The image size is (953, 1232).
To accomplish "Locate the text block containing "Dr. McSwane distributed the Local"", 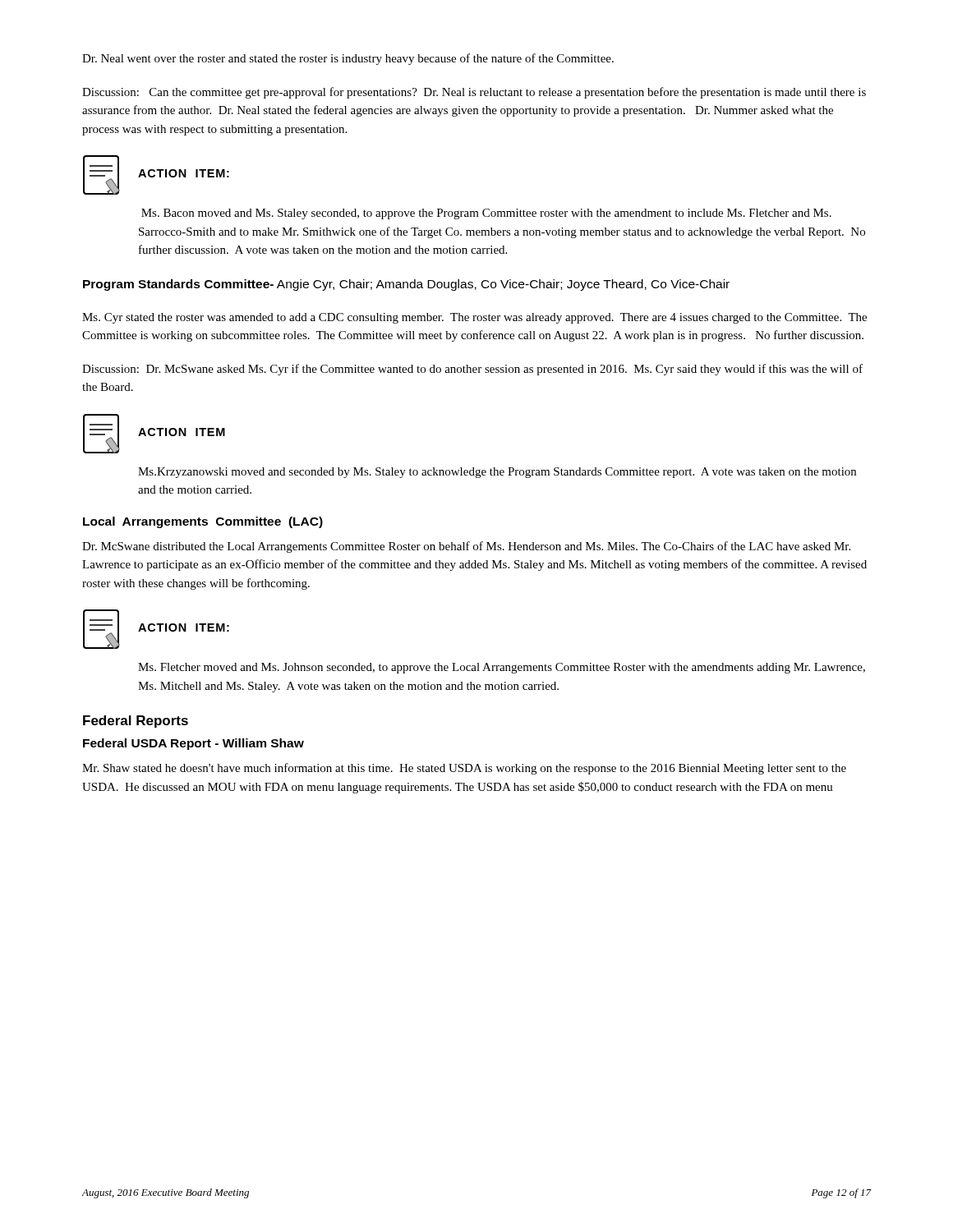I will tap(475, 564).
